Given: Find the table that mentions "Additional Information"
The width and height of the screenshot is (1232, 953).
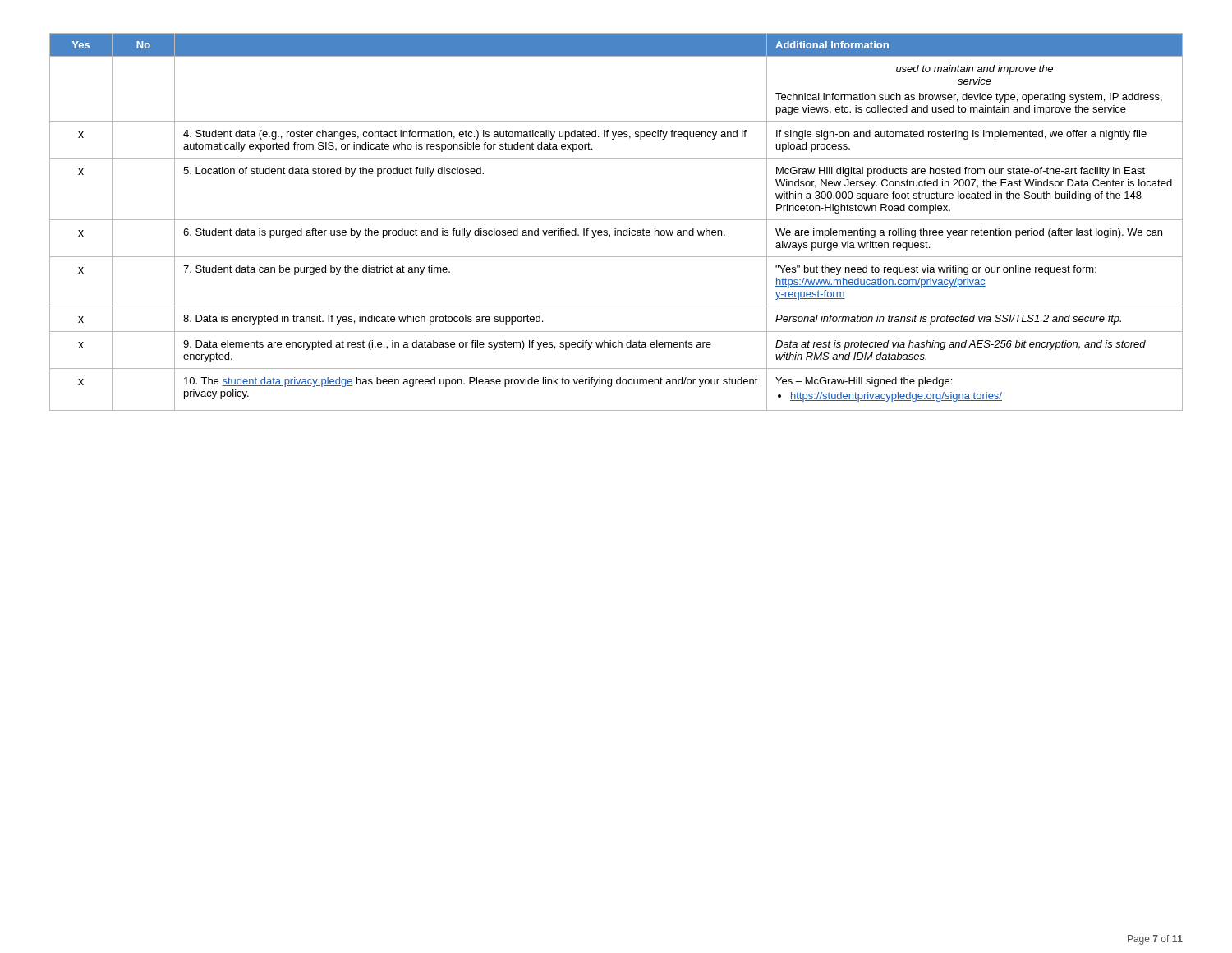Looking at the screenshot, I should pos(616,222).
